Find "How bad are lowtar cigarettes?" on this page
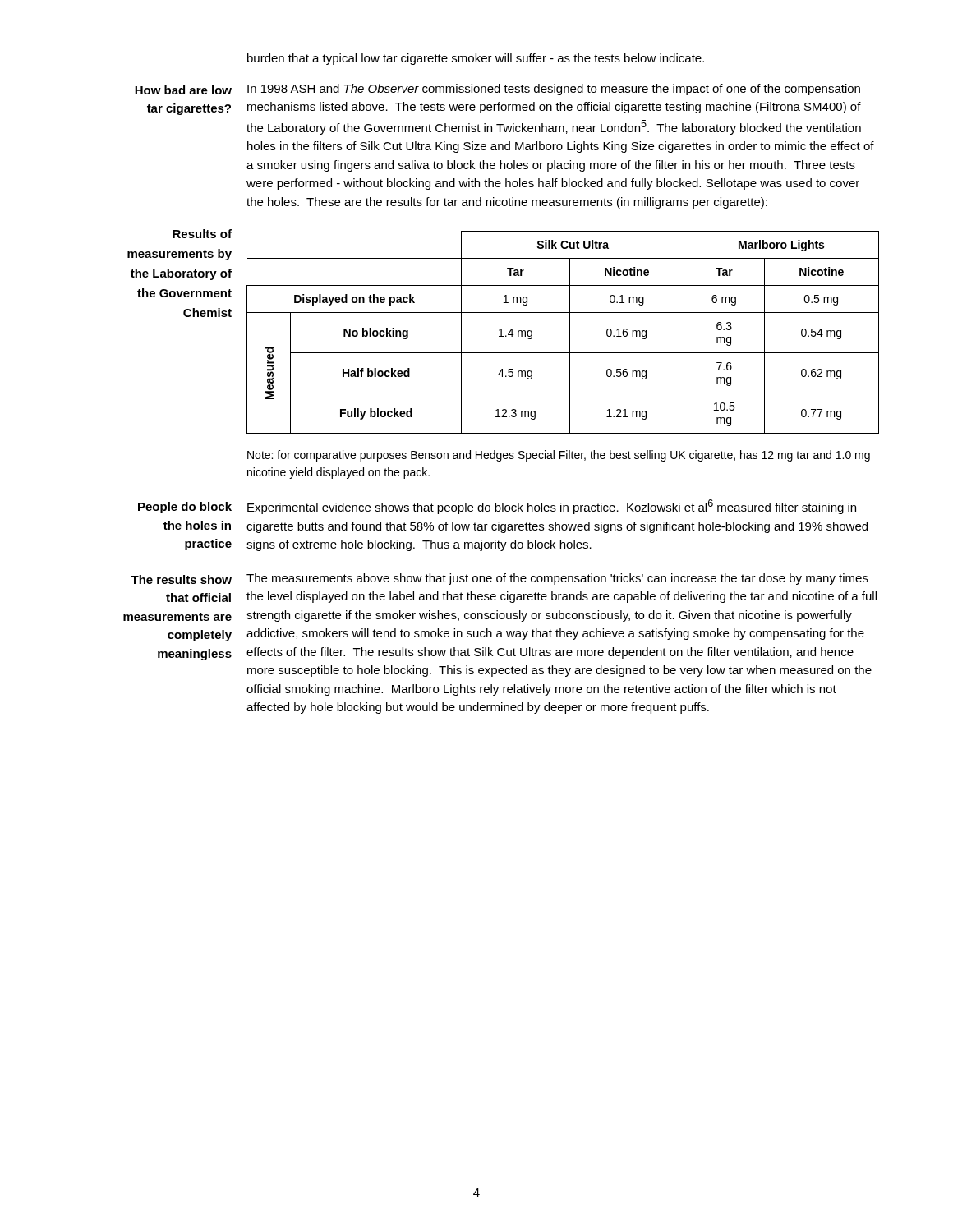The height and width of the screenshot is (1232, 953). point(183,99)
